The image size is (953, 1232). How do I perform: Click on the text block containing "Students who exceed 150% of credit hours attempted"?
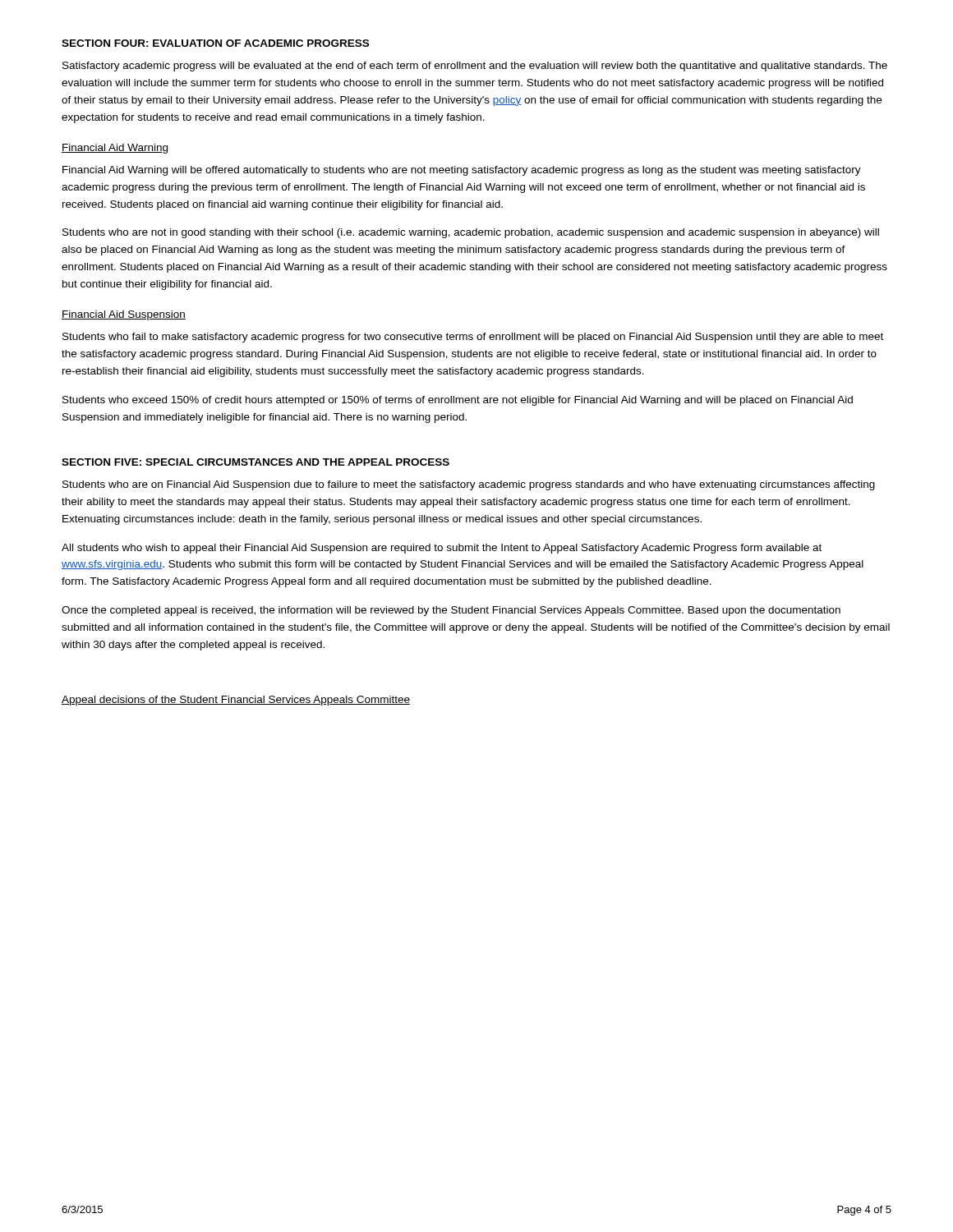(x=458, y=408)
